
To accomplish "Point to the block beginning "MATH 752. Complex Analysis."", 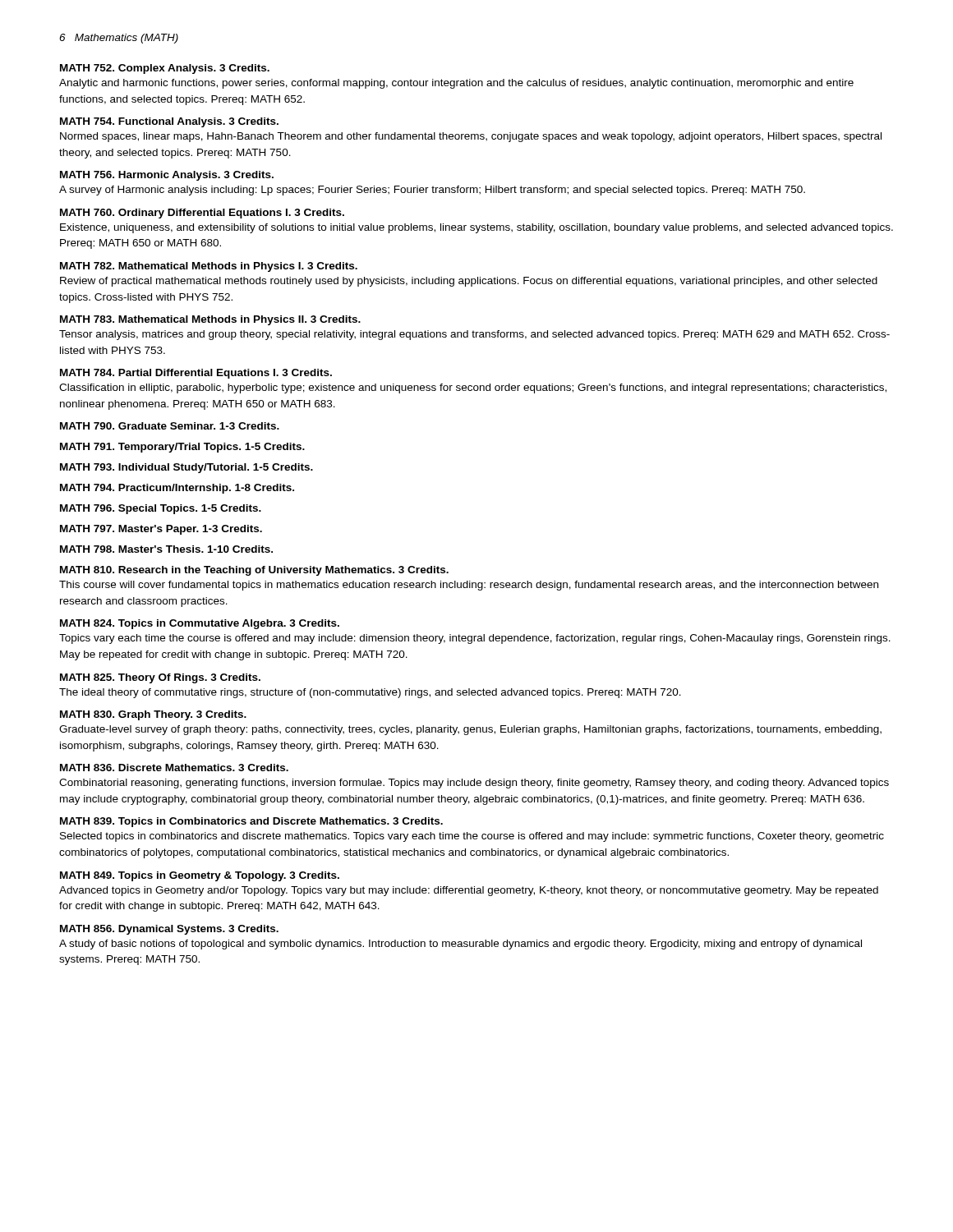I will (x=476, y=84).
